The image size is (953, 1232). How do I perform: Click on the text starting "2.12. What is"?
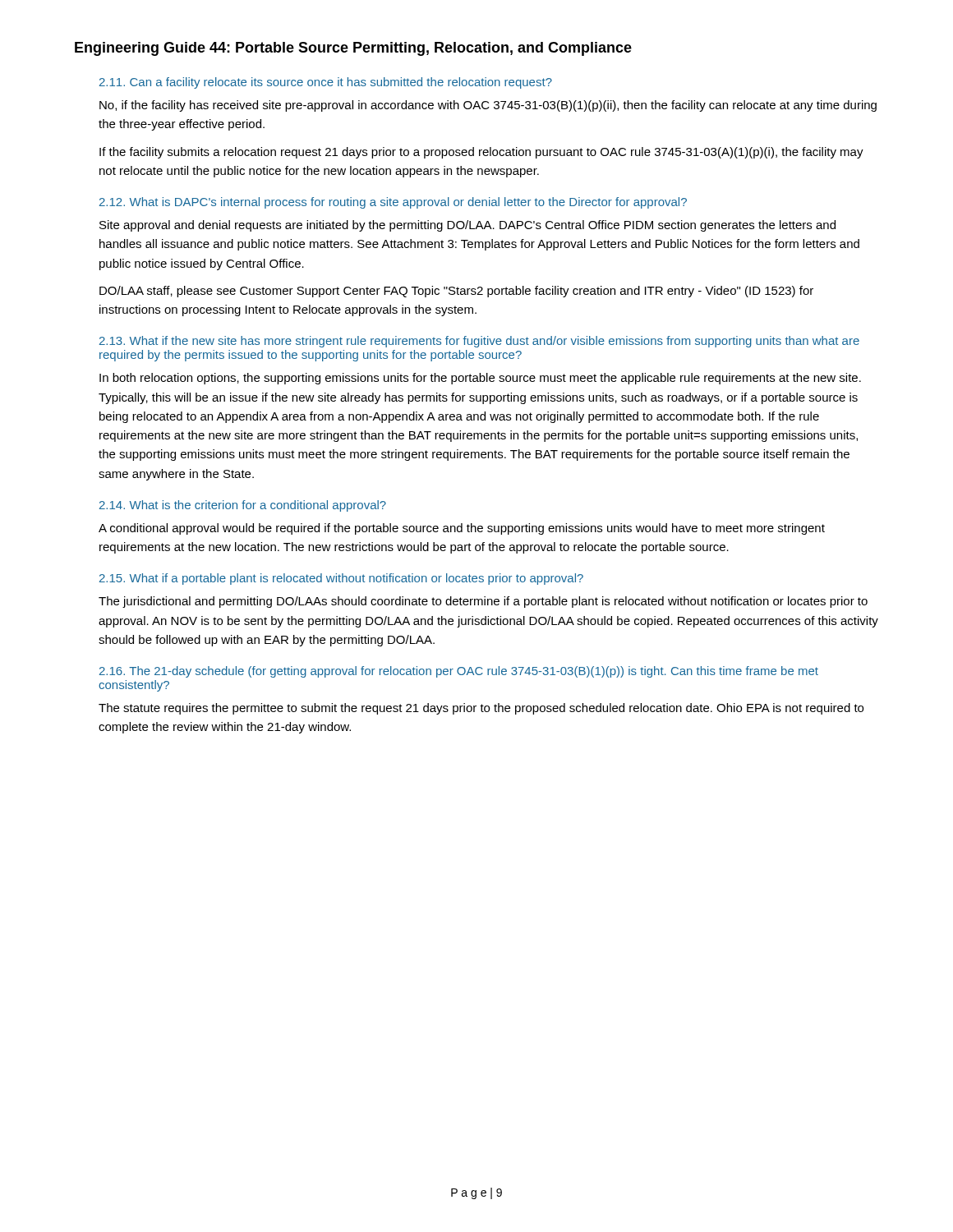[x=393, y=202]
